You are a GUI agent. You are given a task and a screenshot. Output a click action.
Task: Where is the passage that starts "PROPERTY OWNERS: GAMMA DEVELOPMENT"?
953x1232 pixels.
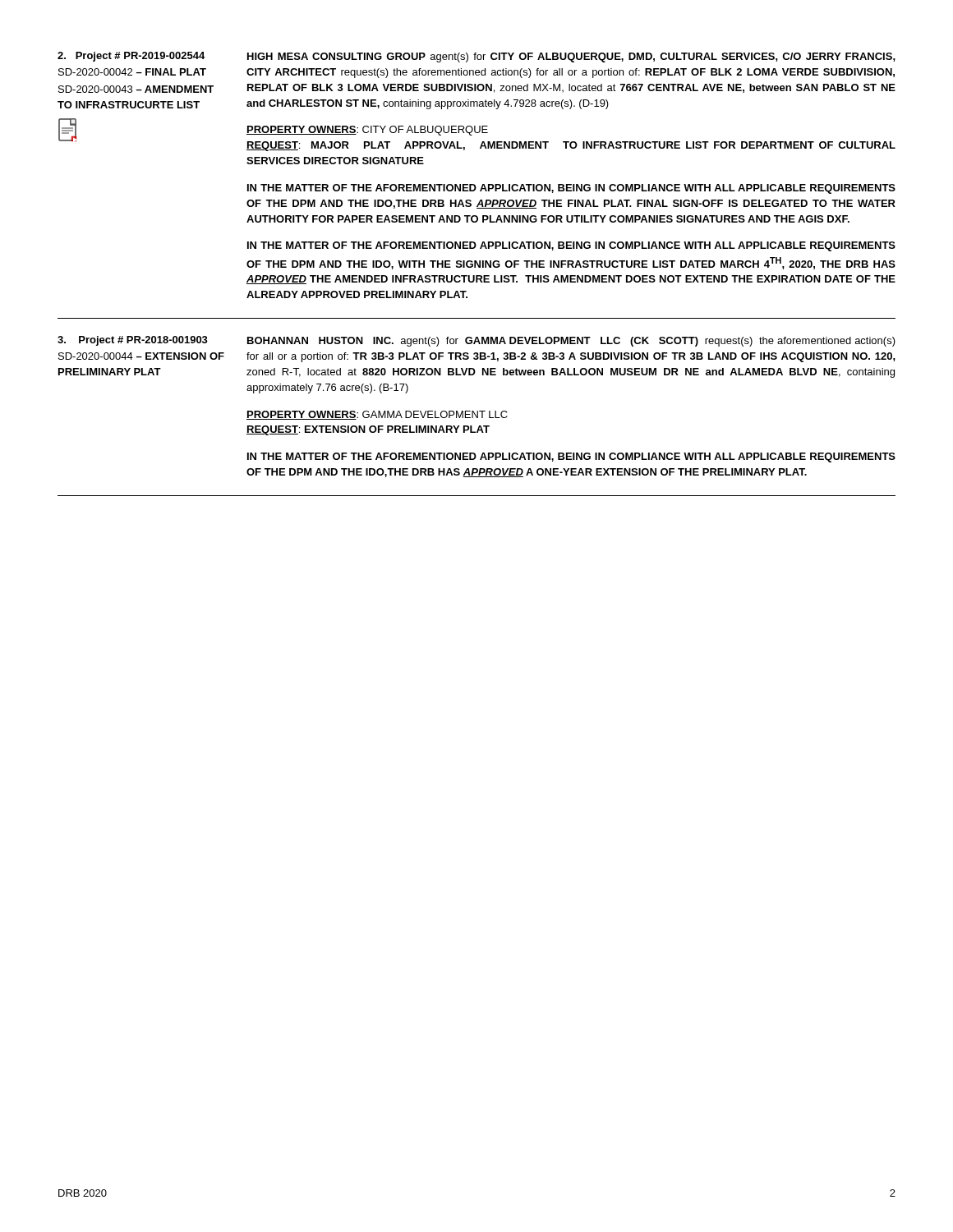377,422
